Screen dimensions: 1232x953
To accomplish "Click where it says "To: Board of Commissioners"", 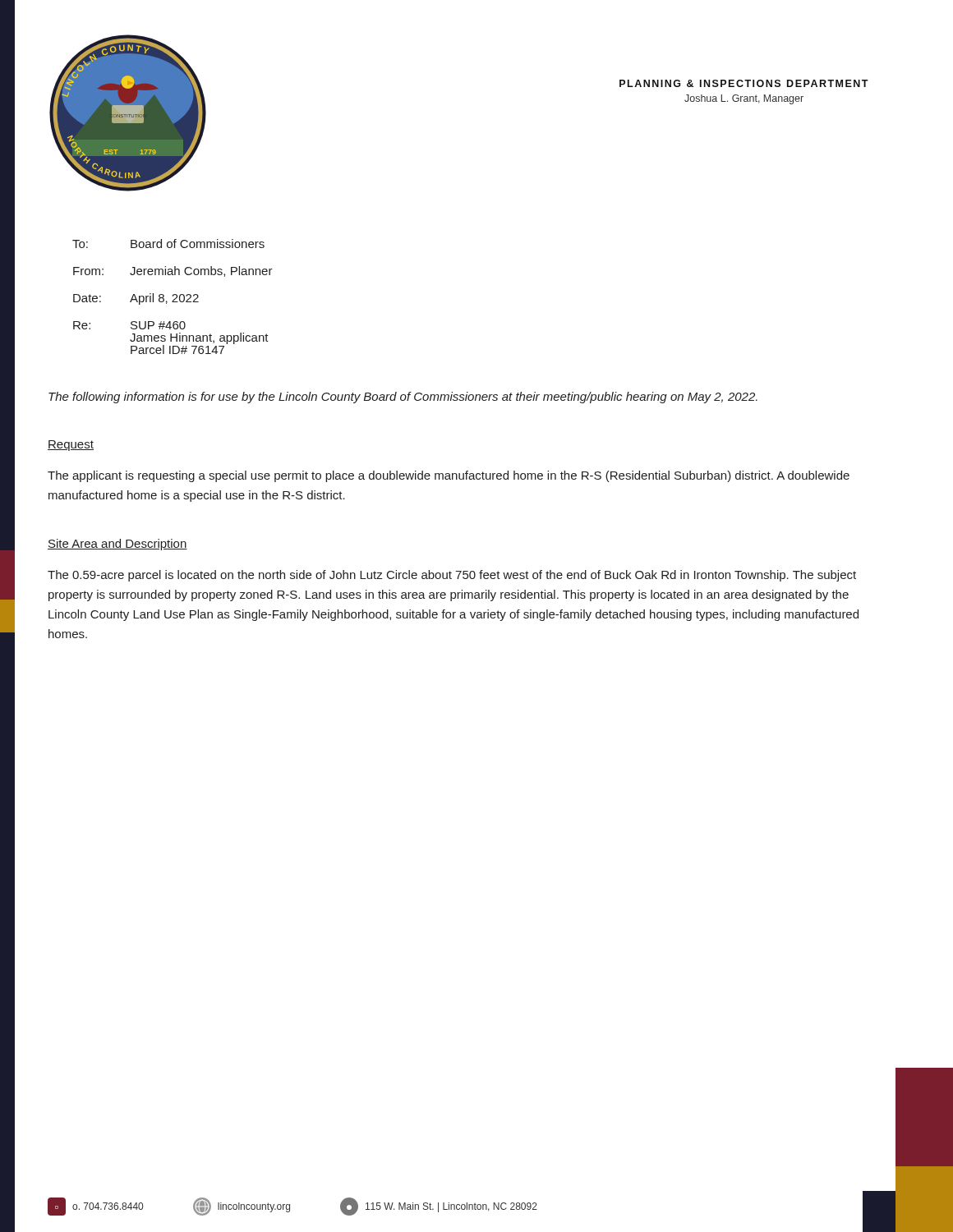I will click(x=169, y=244).
